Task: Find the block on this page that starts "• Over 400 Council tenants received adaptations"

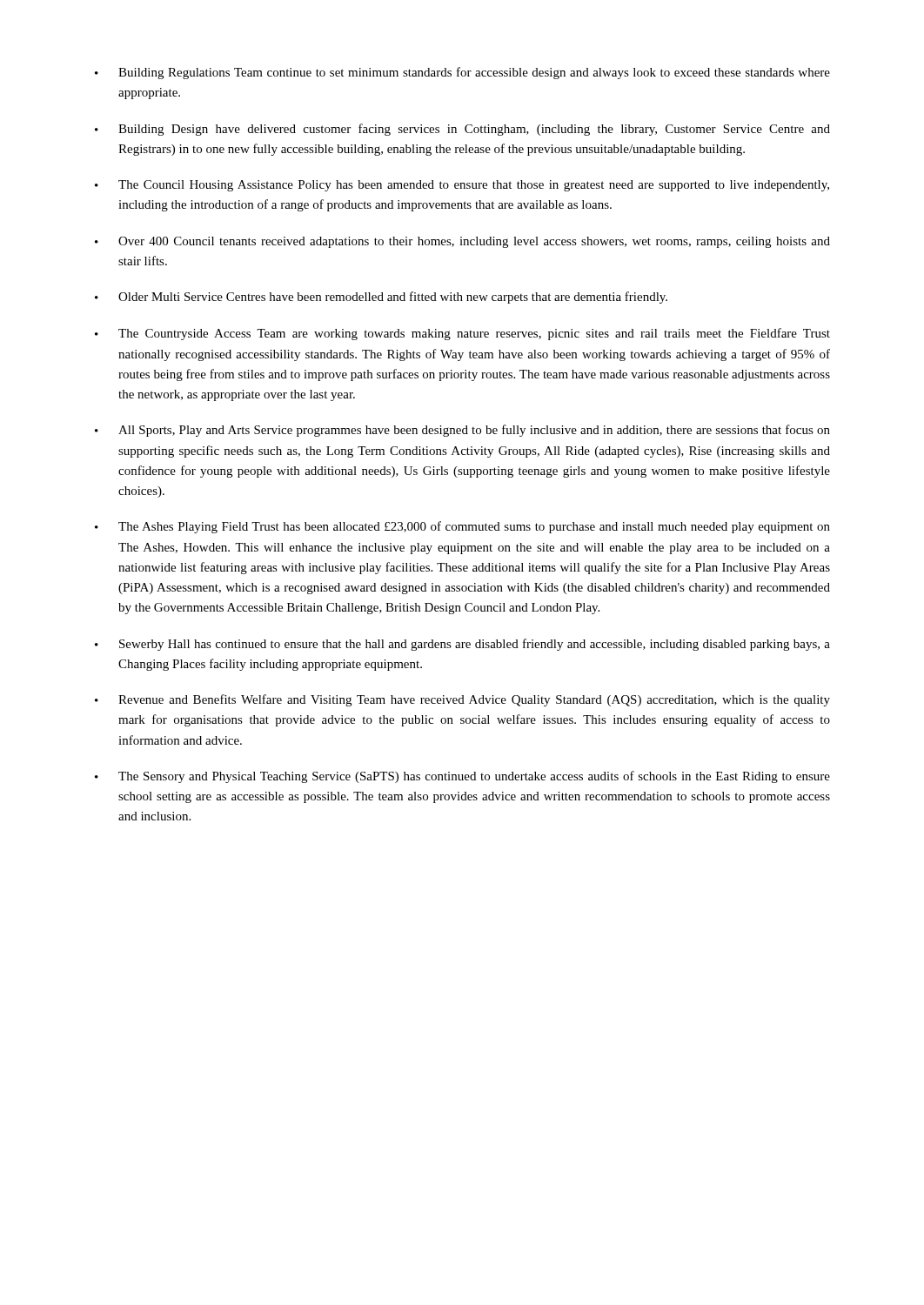Action: click(x=462, y=251)
